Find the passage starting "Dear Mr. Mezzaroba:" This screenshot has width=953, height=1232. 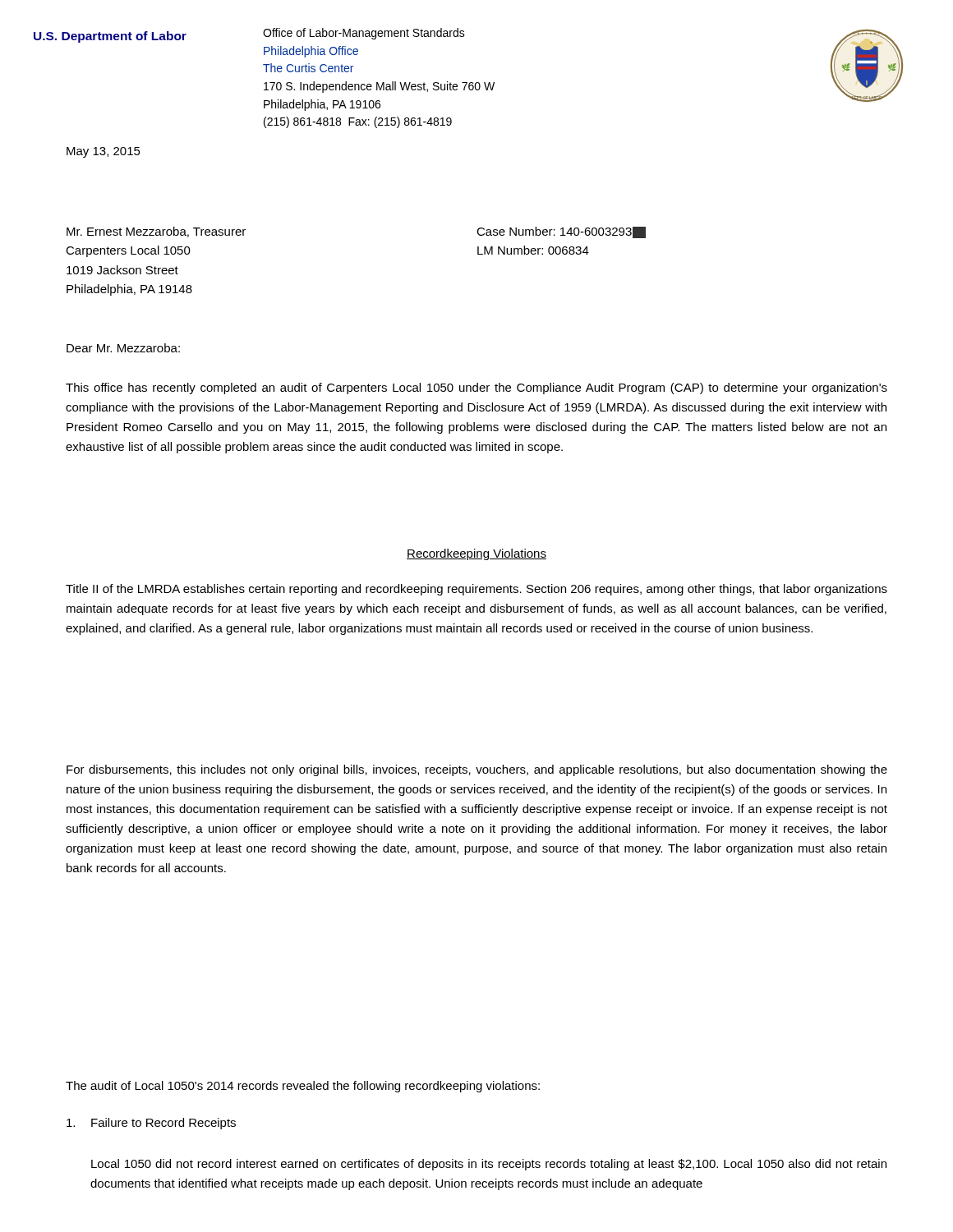tap(123, 348)
